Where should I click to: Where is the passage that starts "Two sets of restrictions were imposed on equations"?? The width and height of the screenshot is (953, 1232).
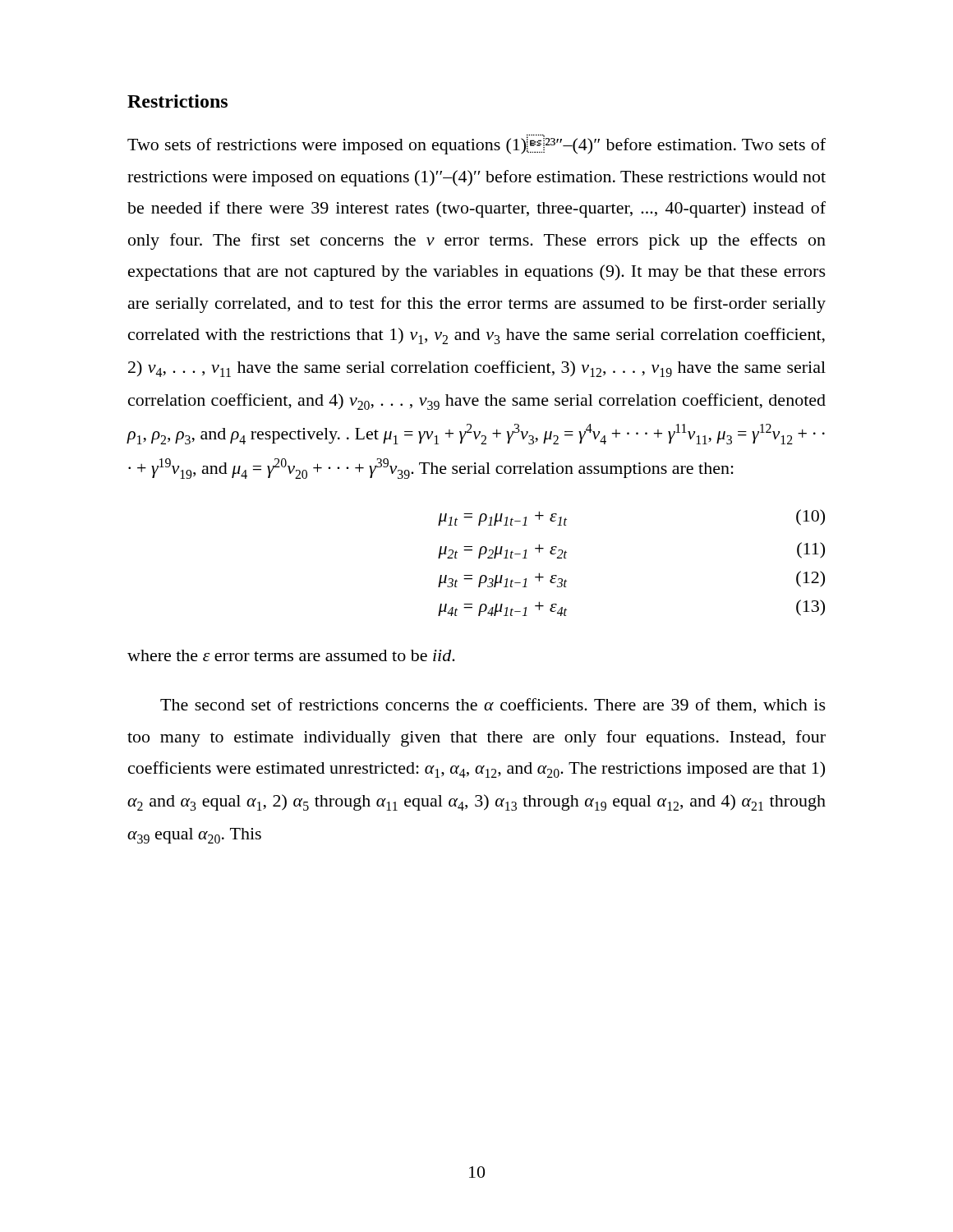pos(476,307)
